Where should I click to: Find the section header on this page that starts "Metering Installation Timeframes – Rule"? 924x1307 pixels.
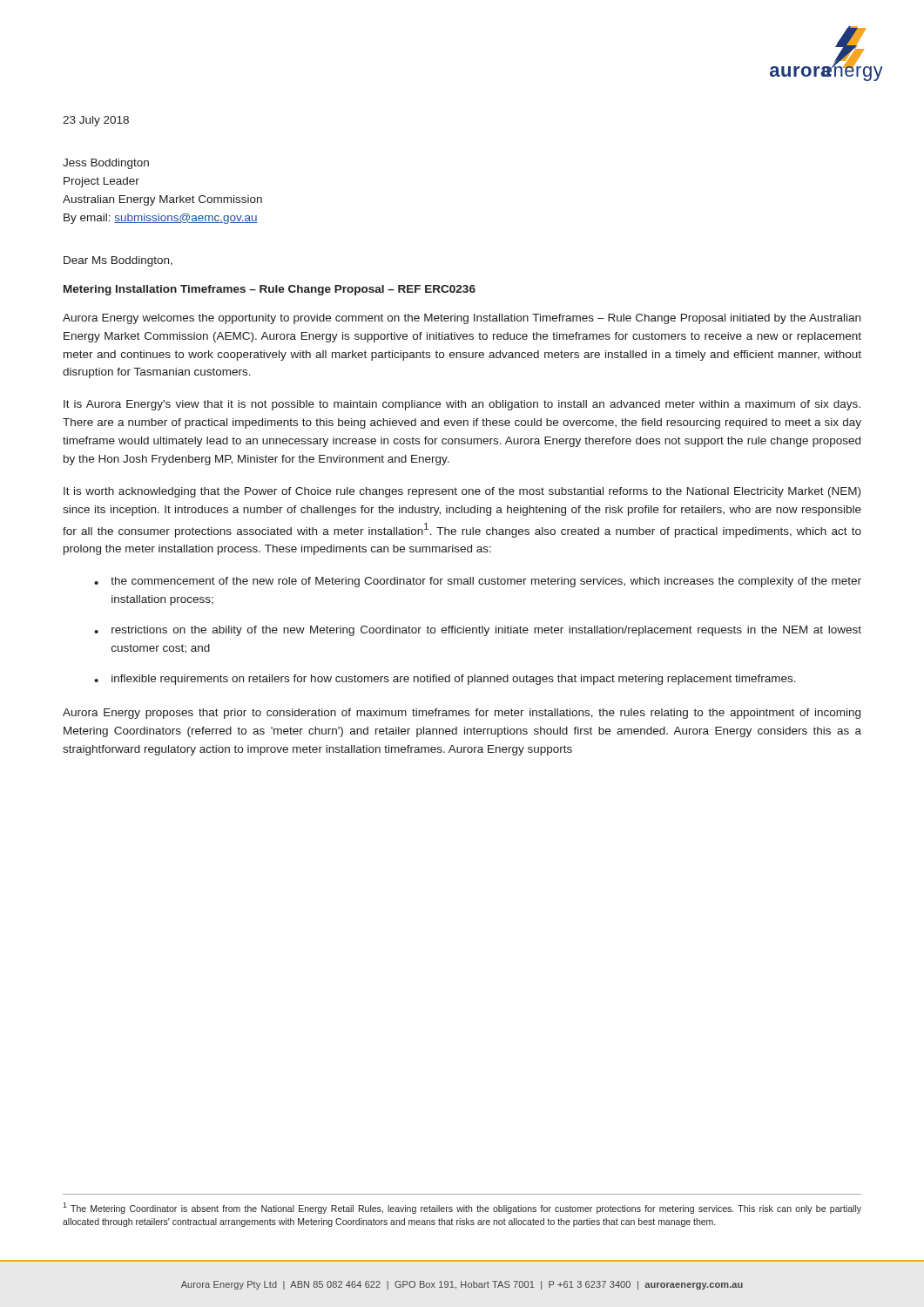click(269, 289)
